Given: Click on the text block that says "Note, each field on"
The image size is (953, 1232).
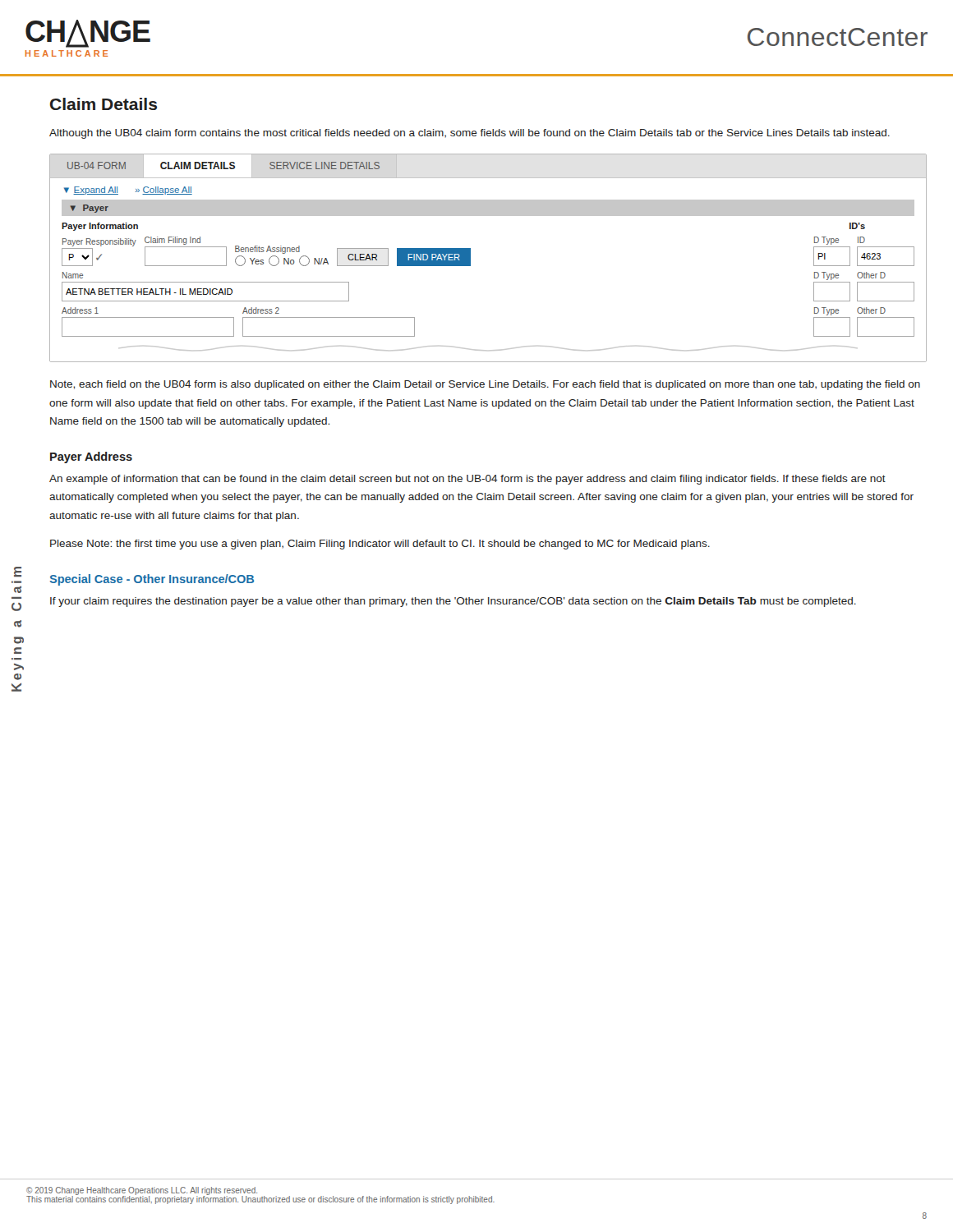Looking at the screenshot, I should pos(485,402).
